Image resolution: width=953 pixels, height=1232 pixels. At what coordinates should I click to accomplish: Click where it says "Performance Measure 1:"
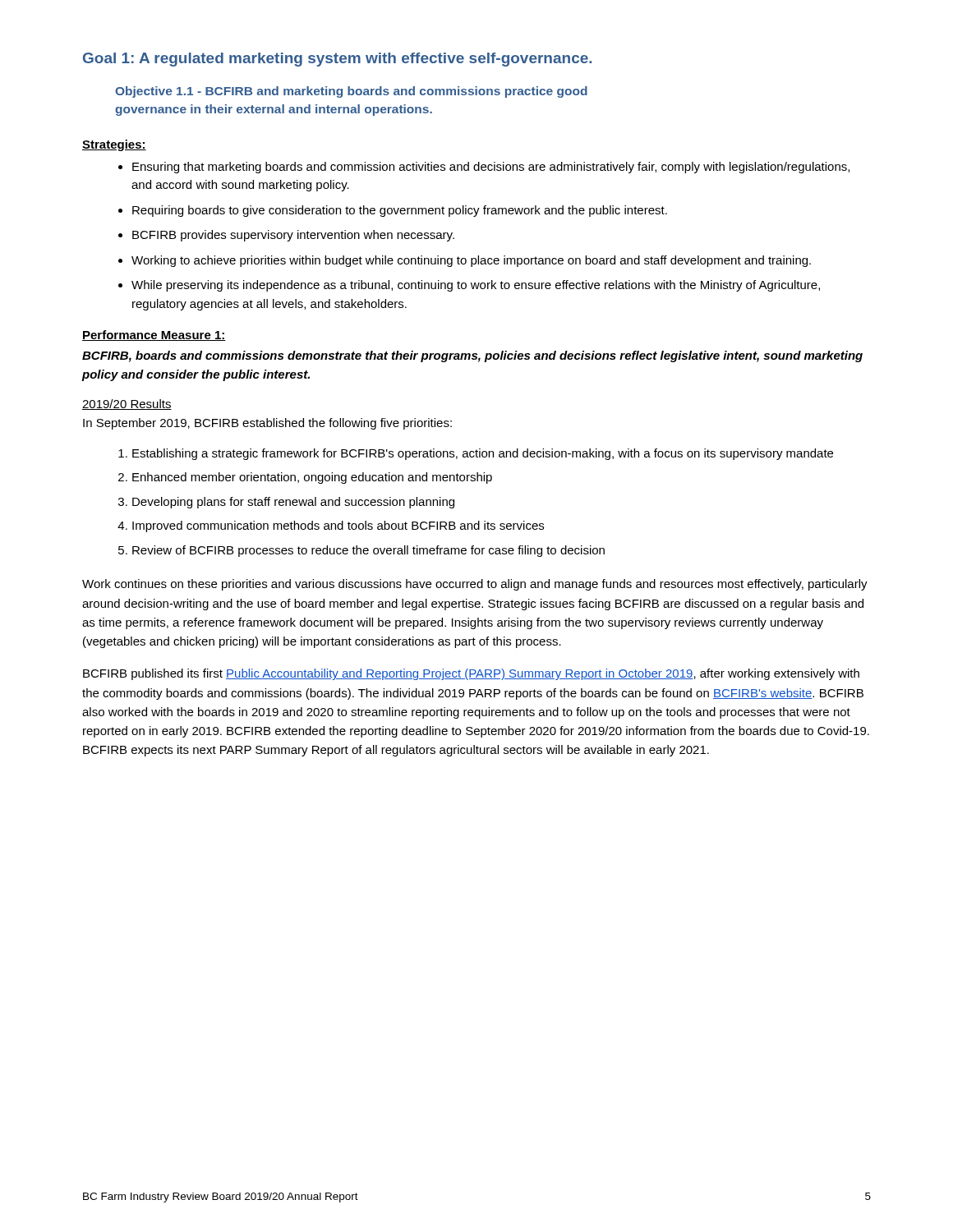(154, 336)
